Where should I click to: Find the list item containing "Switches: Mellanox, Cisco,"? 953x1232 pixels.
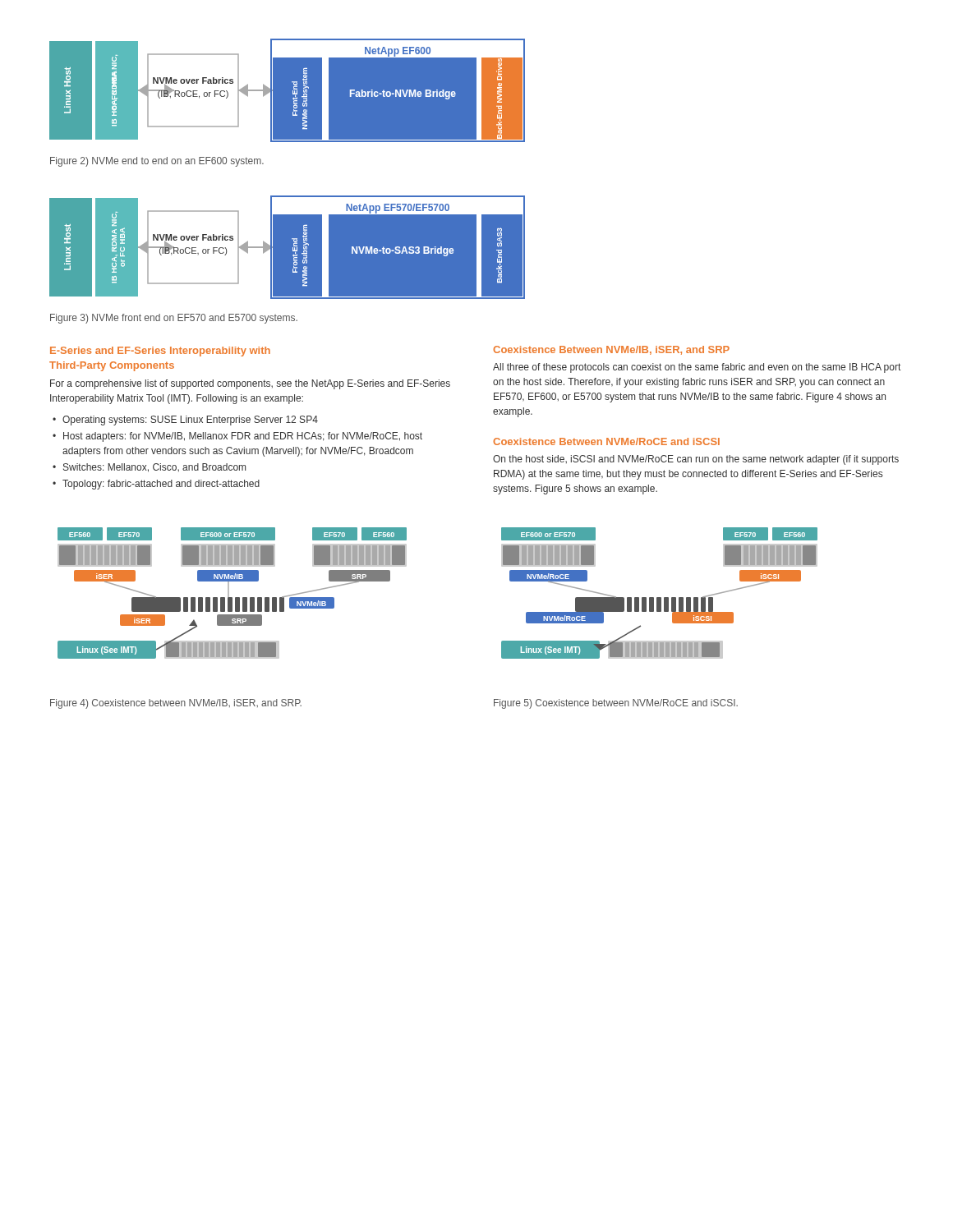point(154,467)
